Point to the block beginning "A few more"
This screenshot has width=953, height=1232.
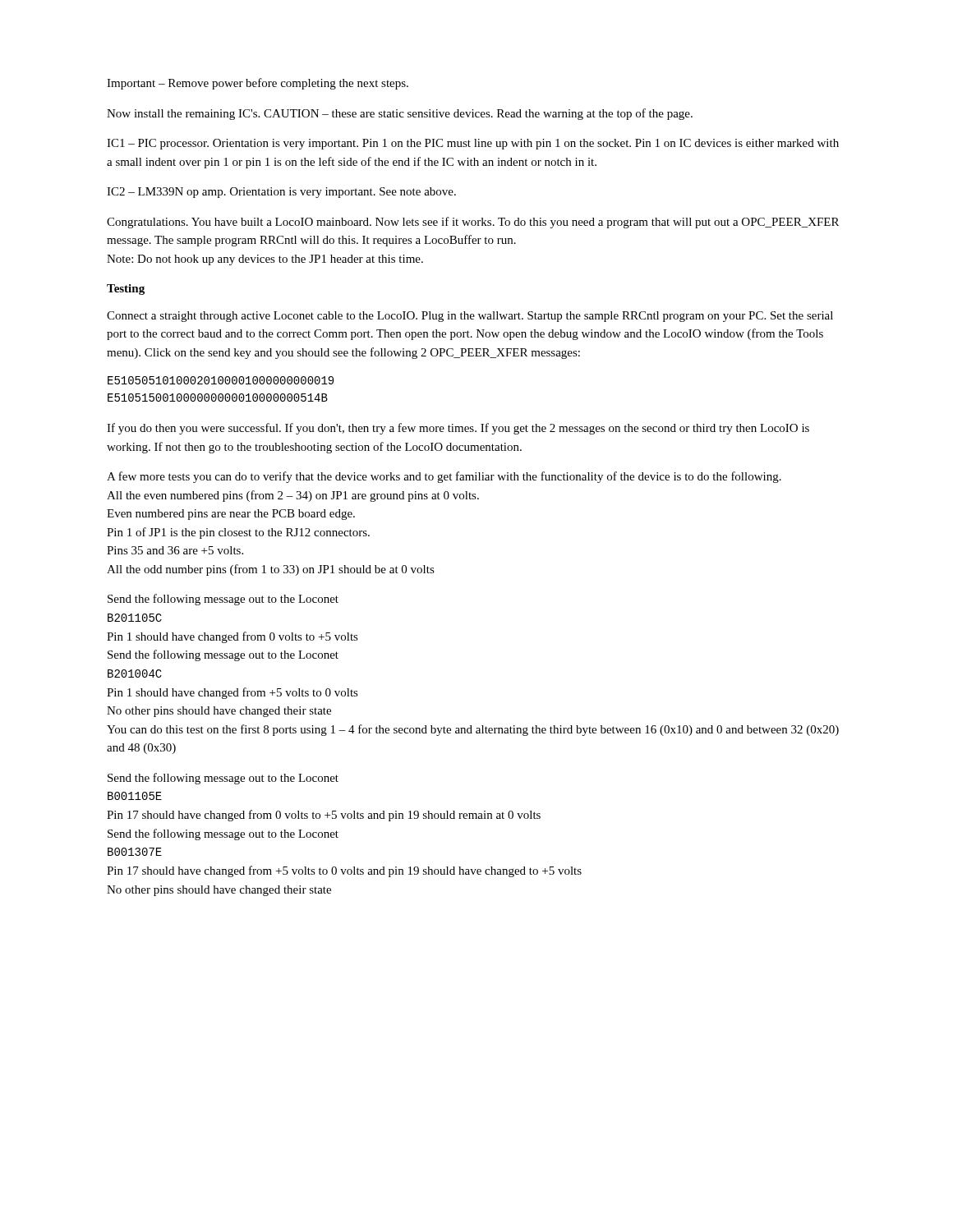pyautogui.click(x=444, y=476)
